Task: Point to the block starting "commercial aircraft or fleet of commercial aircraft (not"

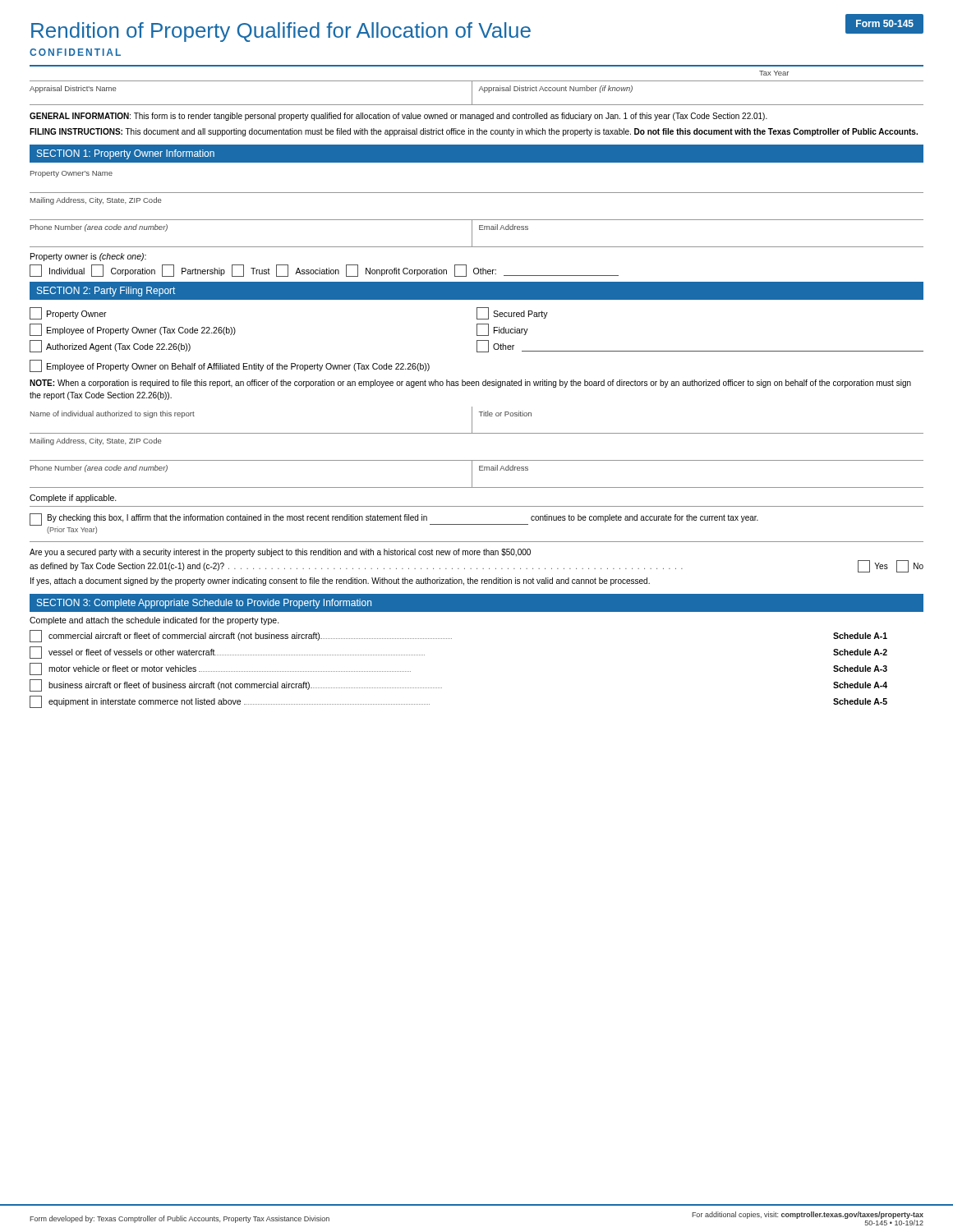Action: 157,636
